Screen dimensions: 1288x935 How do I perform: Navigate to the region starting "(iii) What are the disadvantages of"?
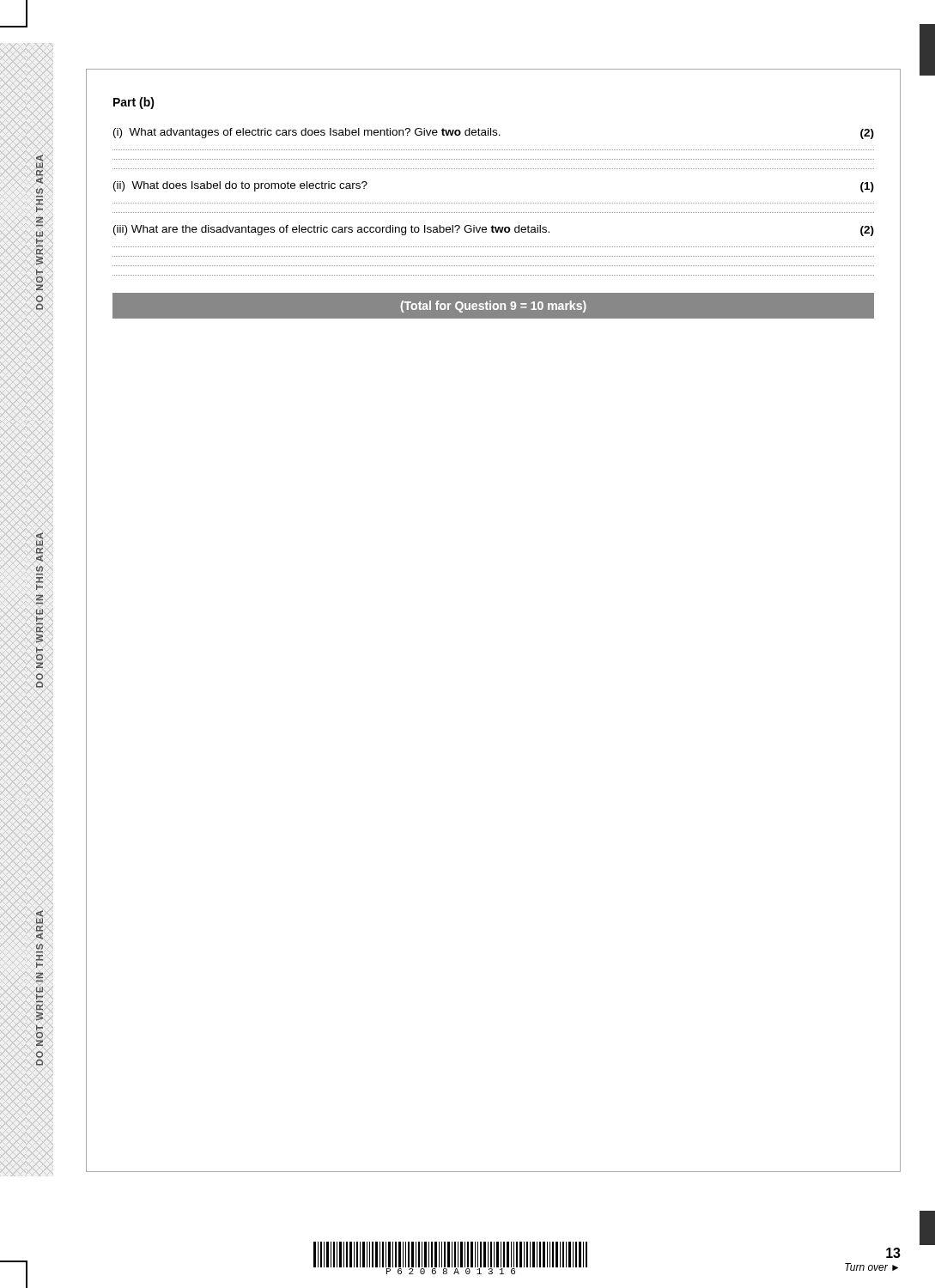click(493, 248)
